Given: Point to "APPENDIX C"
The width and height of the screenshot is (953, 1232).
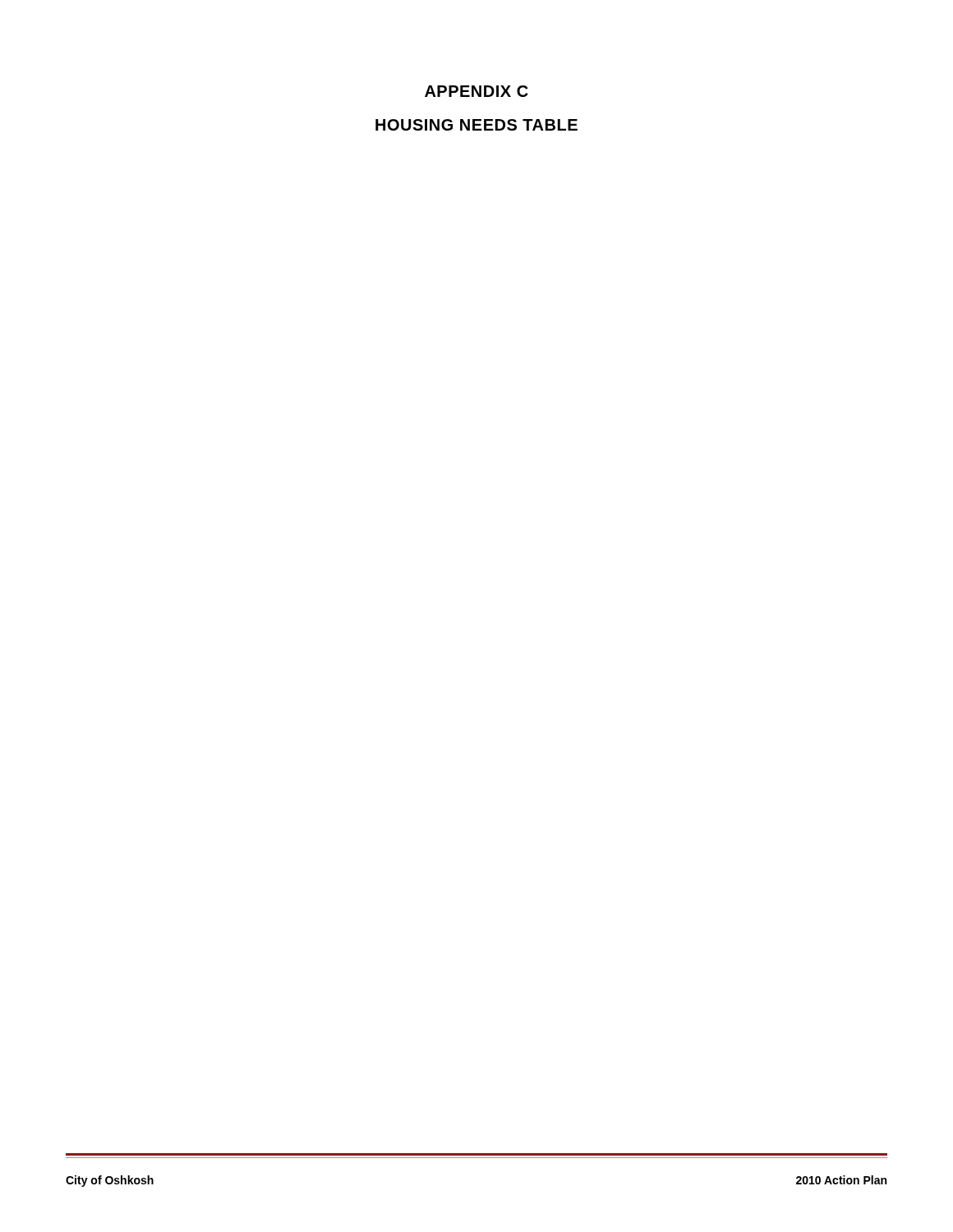Looking at the screenshot, I should (476, 91).
